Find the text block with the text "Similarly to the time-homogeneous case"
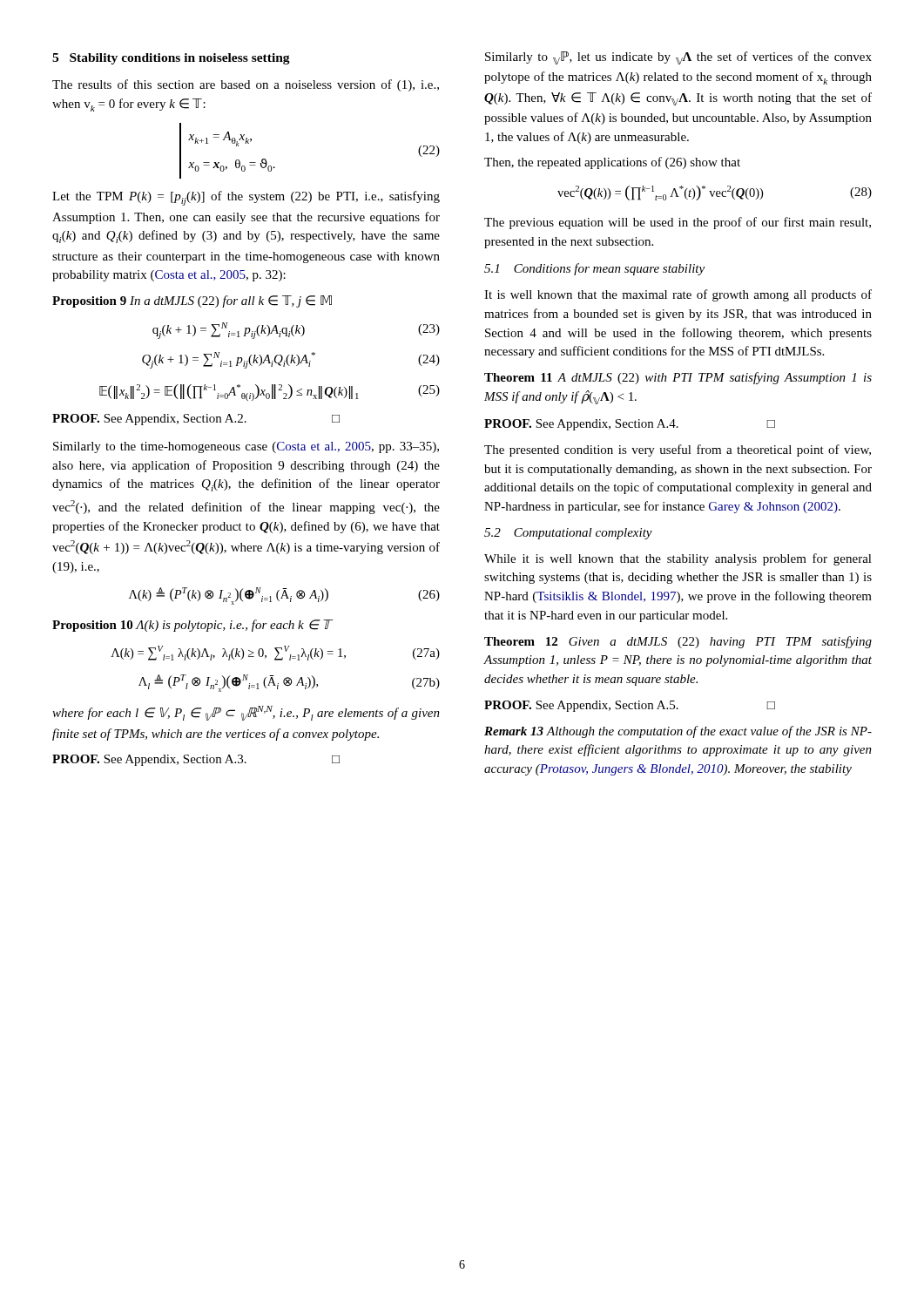Image resolution: width=924 pixels, height=1307 pixels. click(x=246, y=506)
